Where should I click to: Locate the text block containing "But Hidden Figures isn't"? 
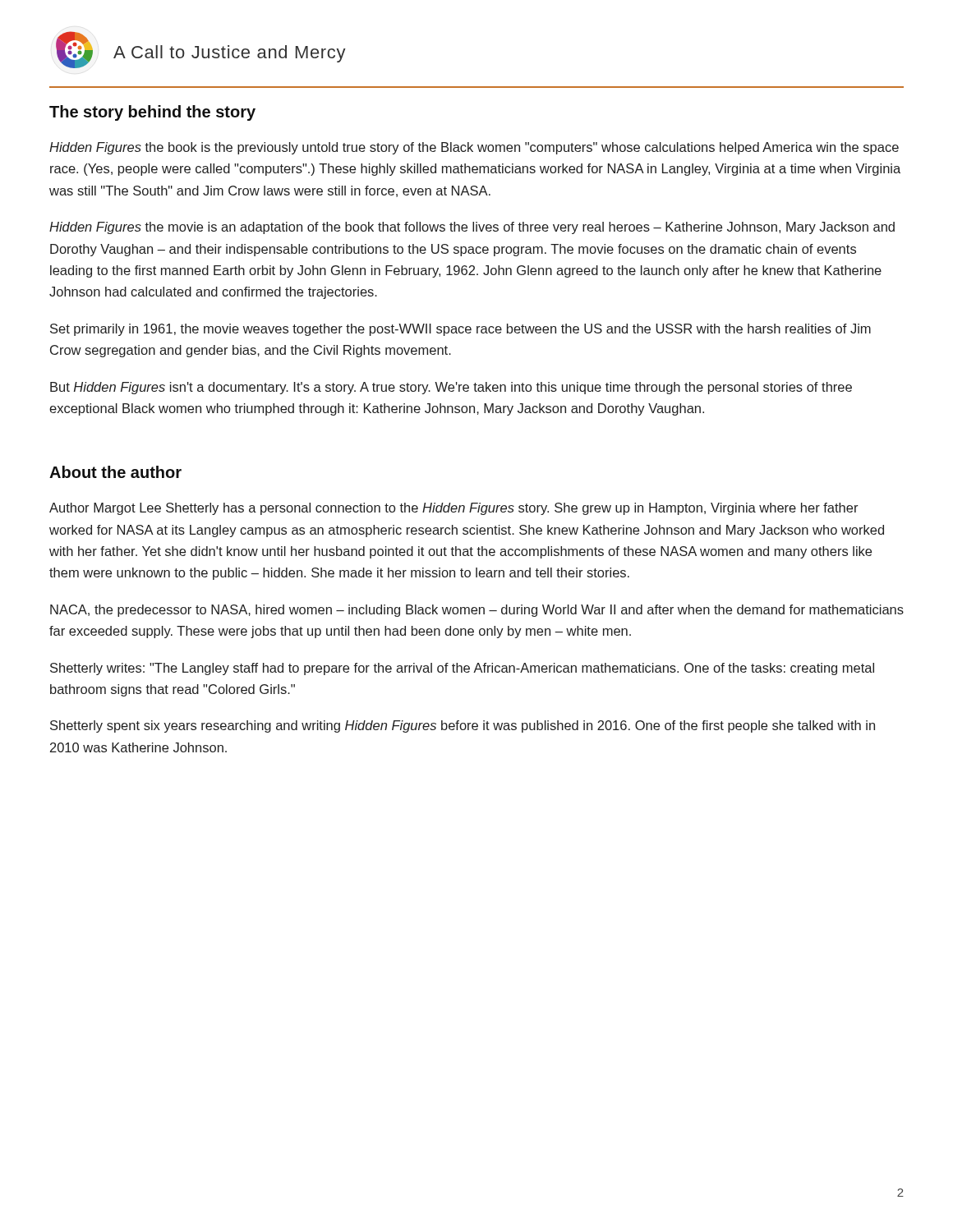451,397
